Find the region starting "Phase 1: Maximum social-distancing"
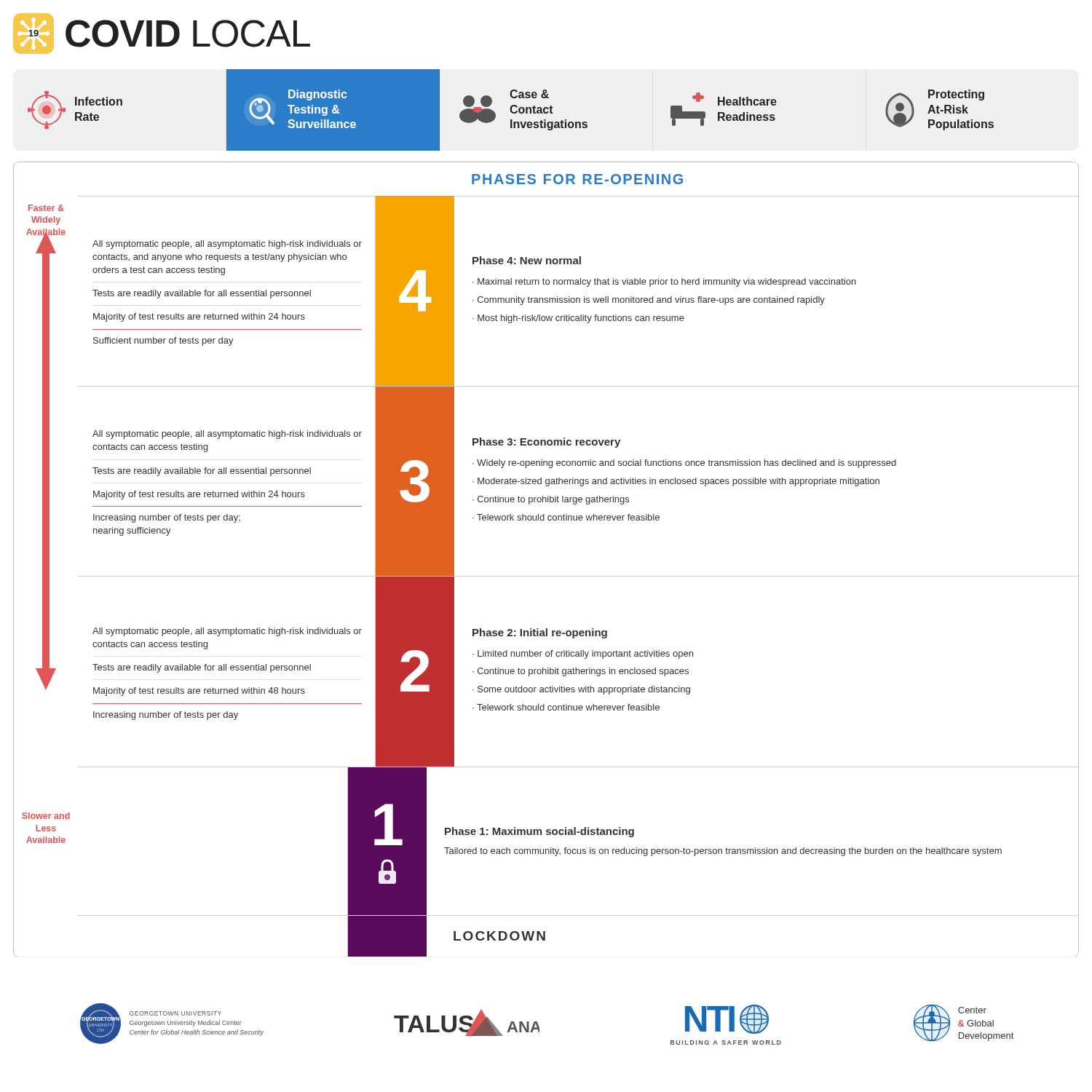Image resolution: width=1092 pixels, height=1092 pixels. pyautogui.click(x=539, y=831)
